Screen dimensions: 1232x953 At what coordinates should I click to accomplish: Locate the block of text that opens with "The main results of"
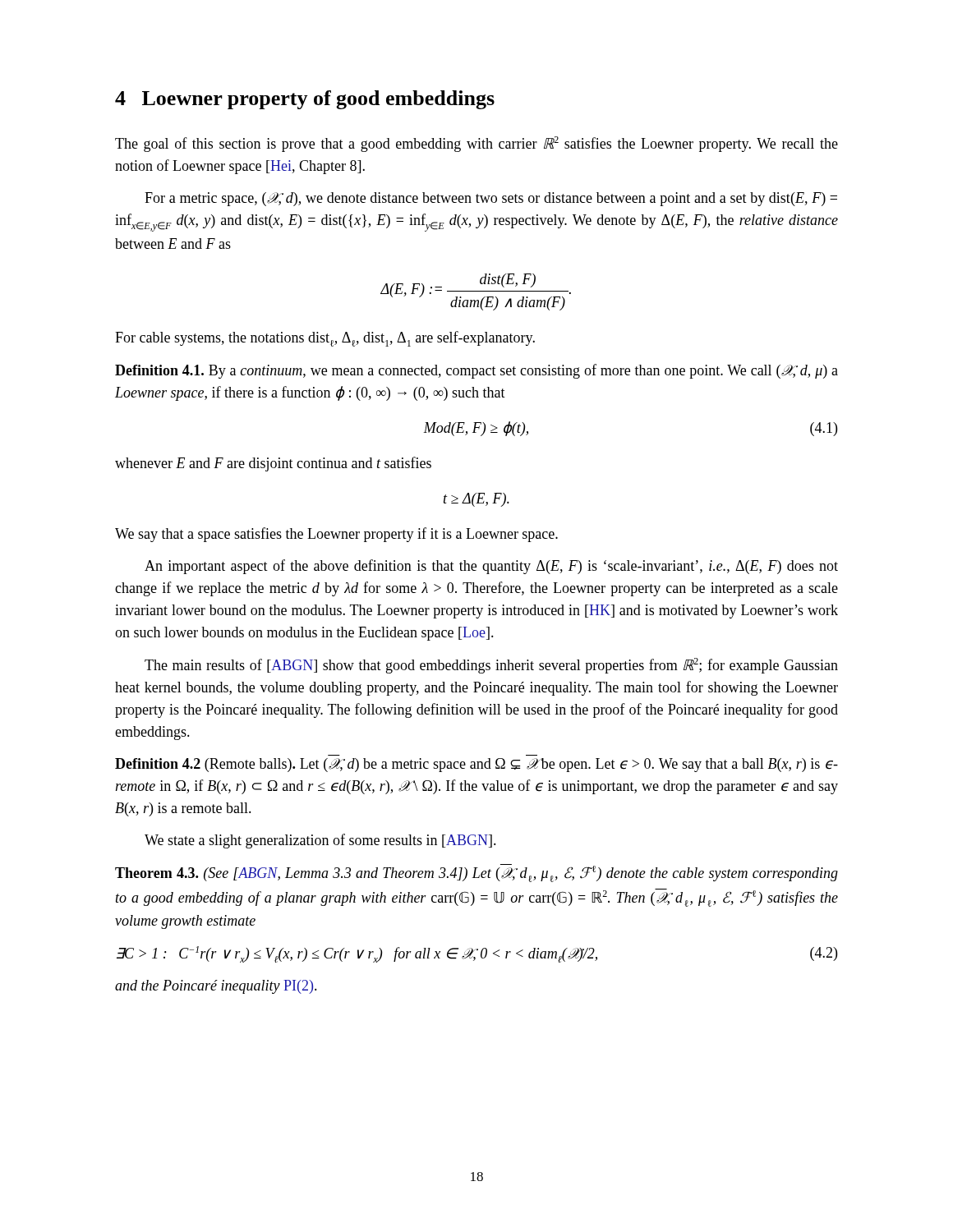coord(476,698)
